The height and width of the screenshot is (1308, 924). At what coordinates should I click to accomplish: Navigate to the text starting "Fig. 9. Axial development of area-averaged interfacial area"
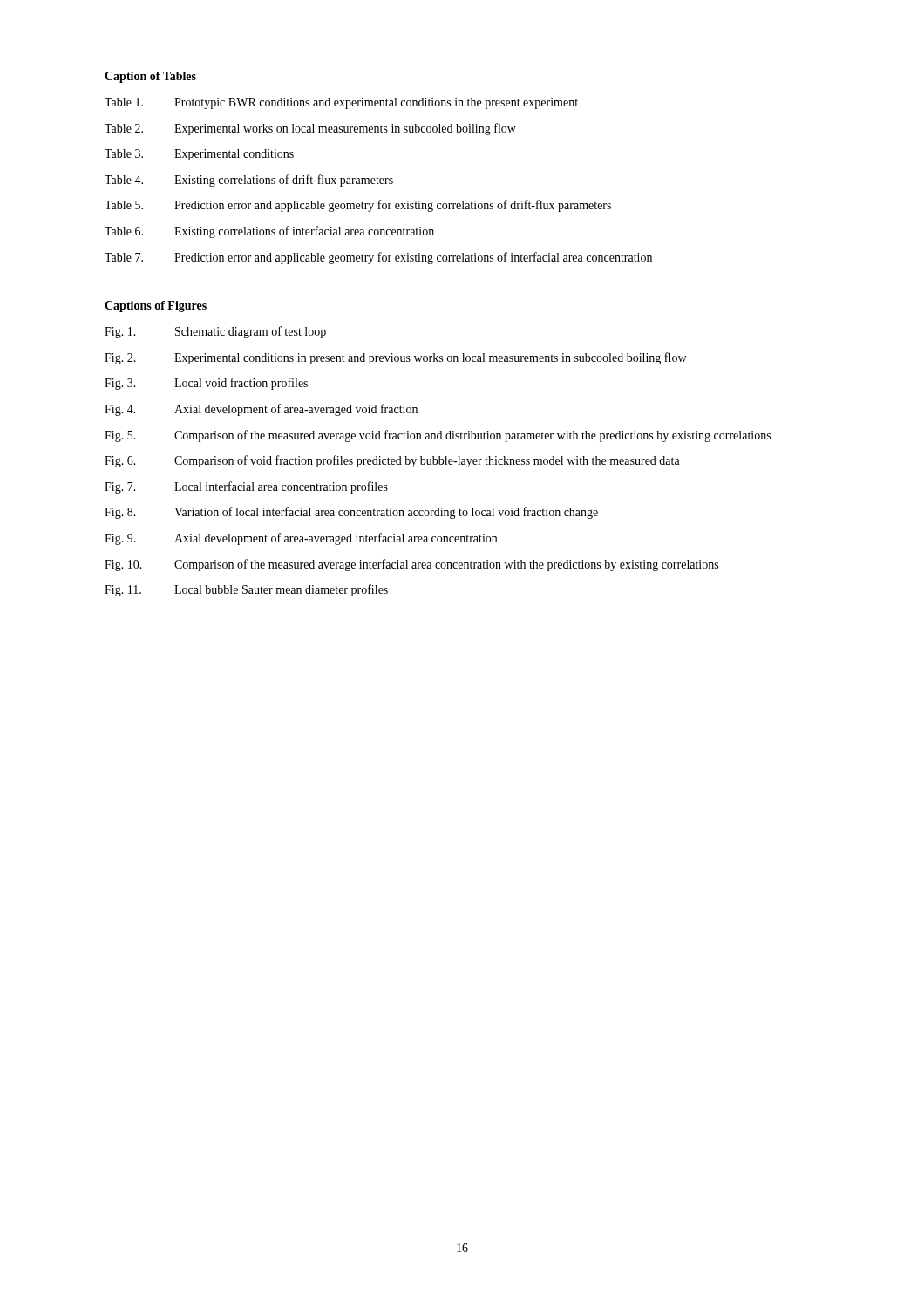coord(462,539)
